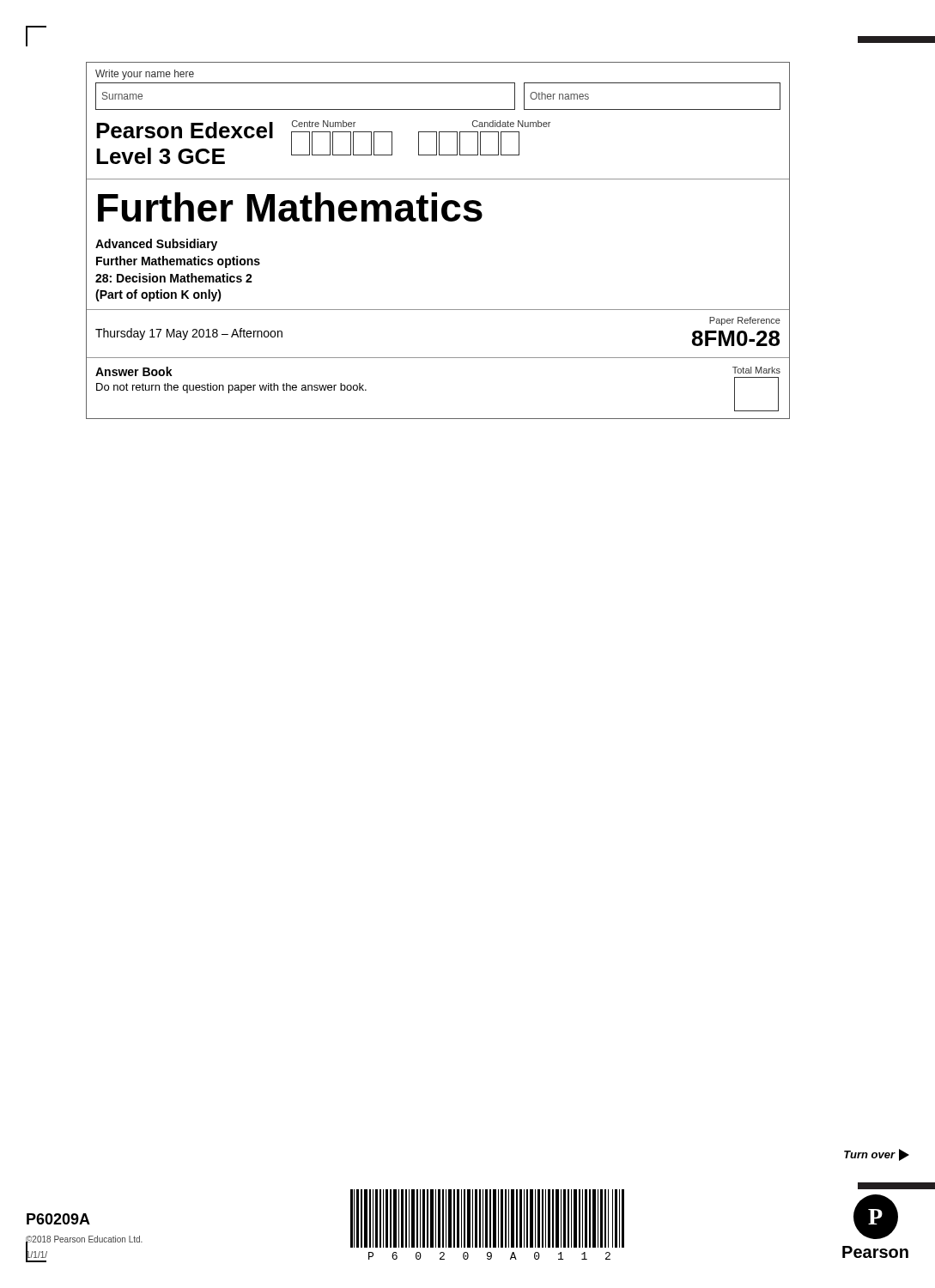Select the section header that reads "Advanced Subsidiary Further Mathematics options"

tap(156, 245)
